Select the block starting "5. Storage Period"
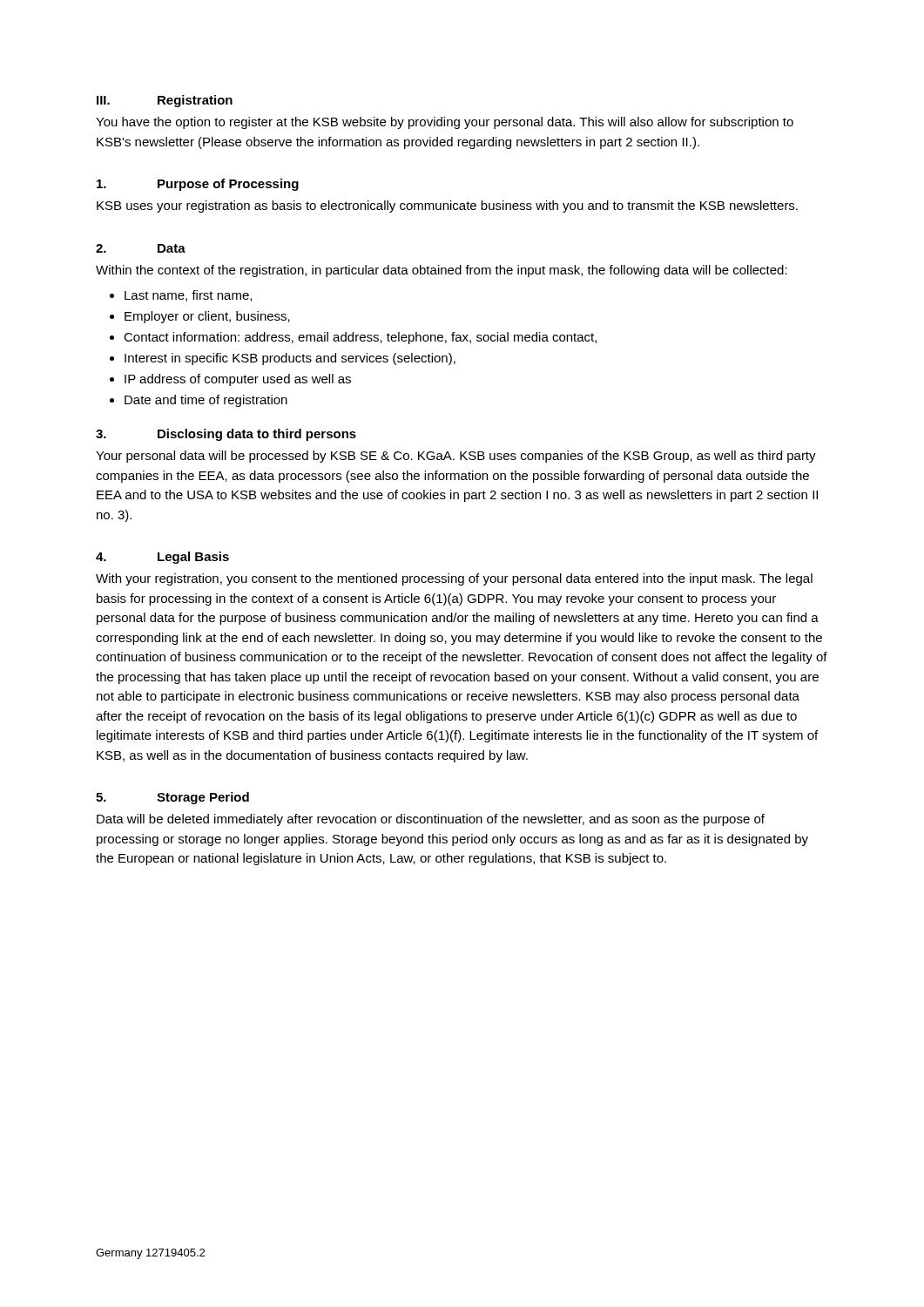The width and height of the screenshot is (924, 1307). [x=173, y=797]
